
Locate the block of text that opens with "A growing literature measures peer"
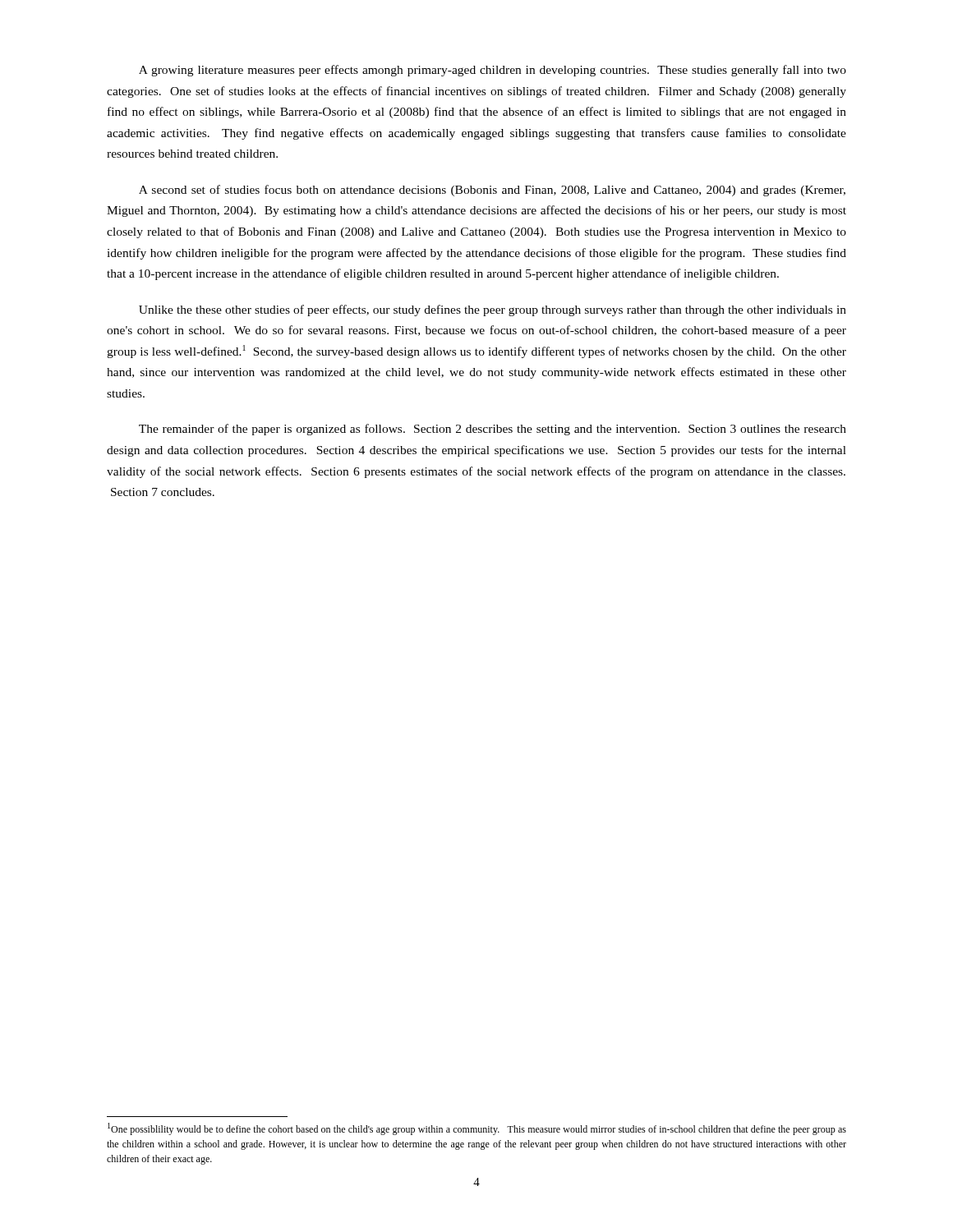click(x=476, y=111)
